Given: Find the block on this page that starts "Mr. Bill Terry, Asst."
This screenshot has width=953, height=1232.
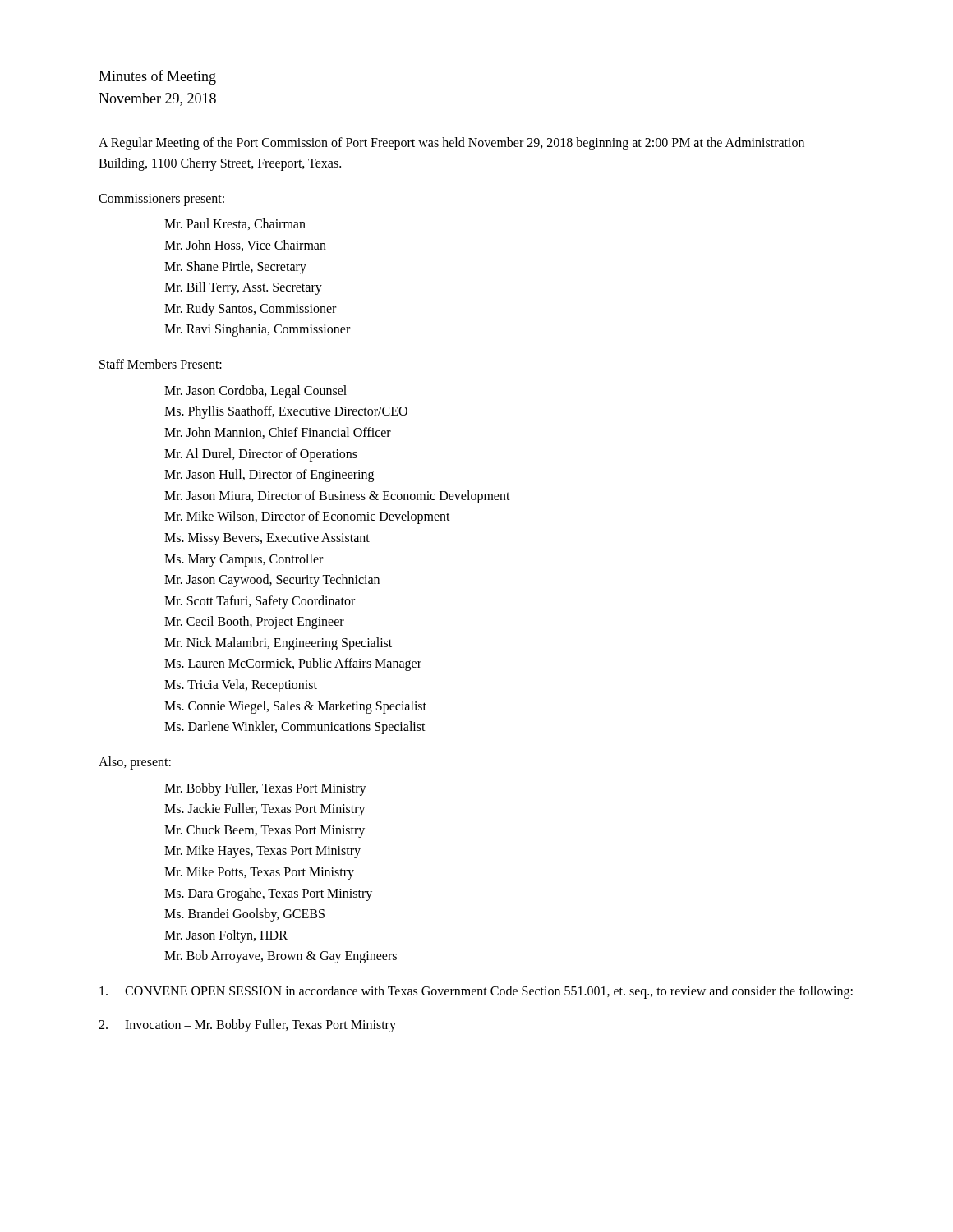Looking at the screenshot, I should pyautogui.click(x=243, y=287).
